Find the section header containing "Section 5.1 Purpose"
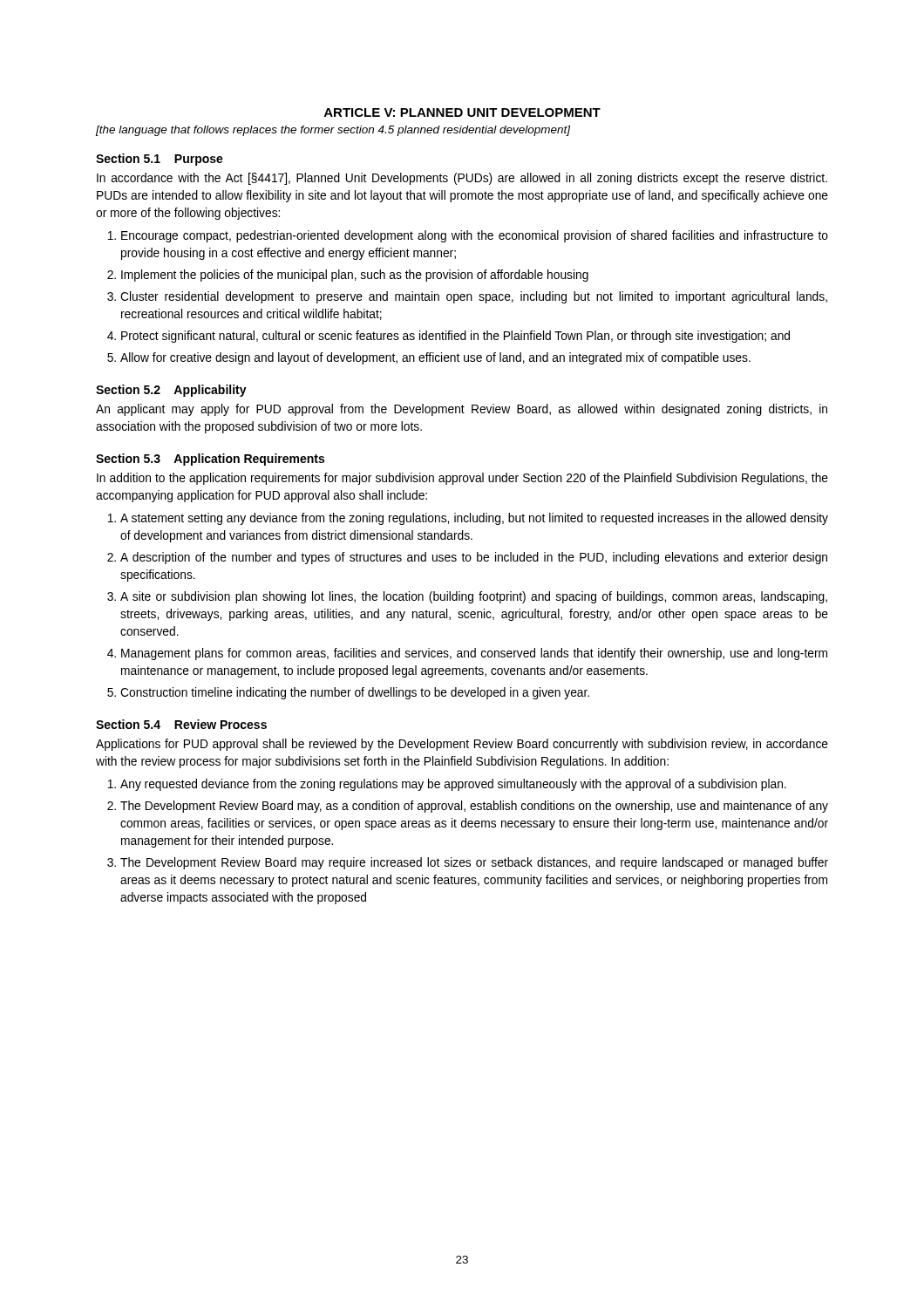Viewport: 924px width, 1308px height. [x=159, y=159]
